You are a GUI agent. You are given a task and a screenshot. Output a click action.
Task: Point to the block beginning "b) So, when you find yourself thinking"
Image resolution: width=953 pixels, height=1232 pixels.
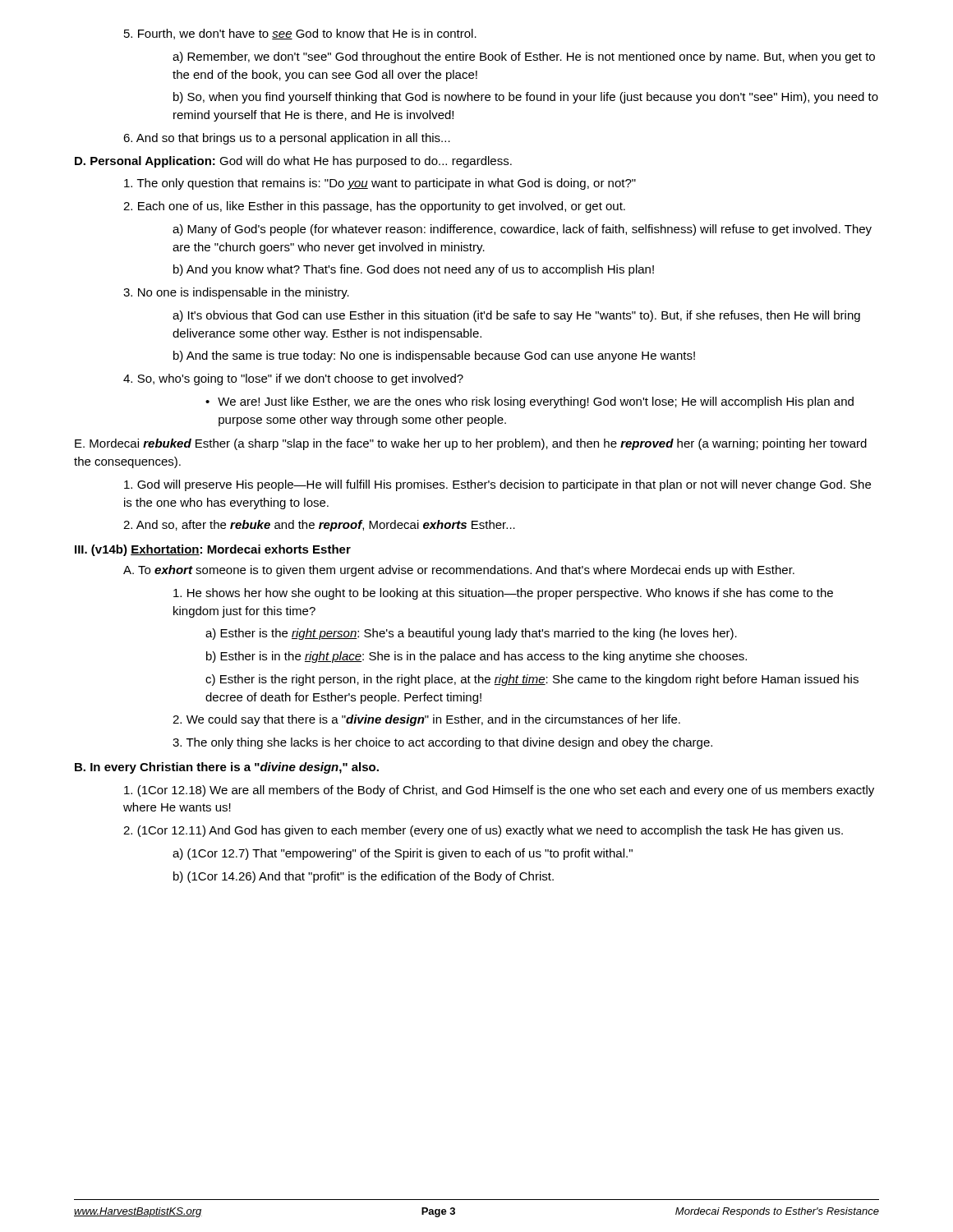click(x=525, y=106)
